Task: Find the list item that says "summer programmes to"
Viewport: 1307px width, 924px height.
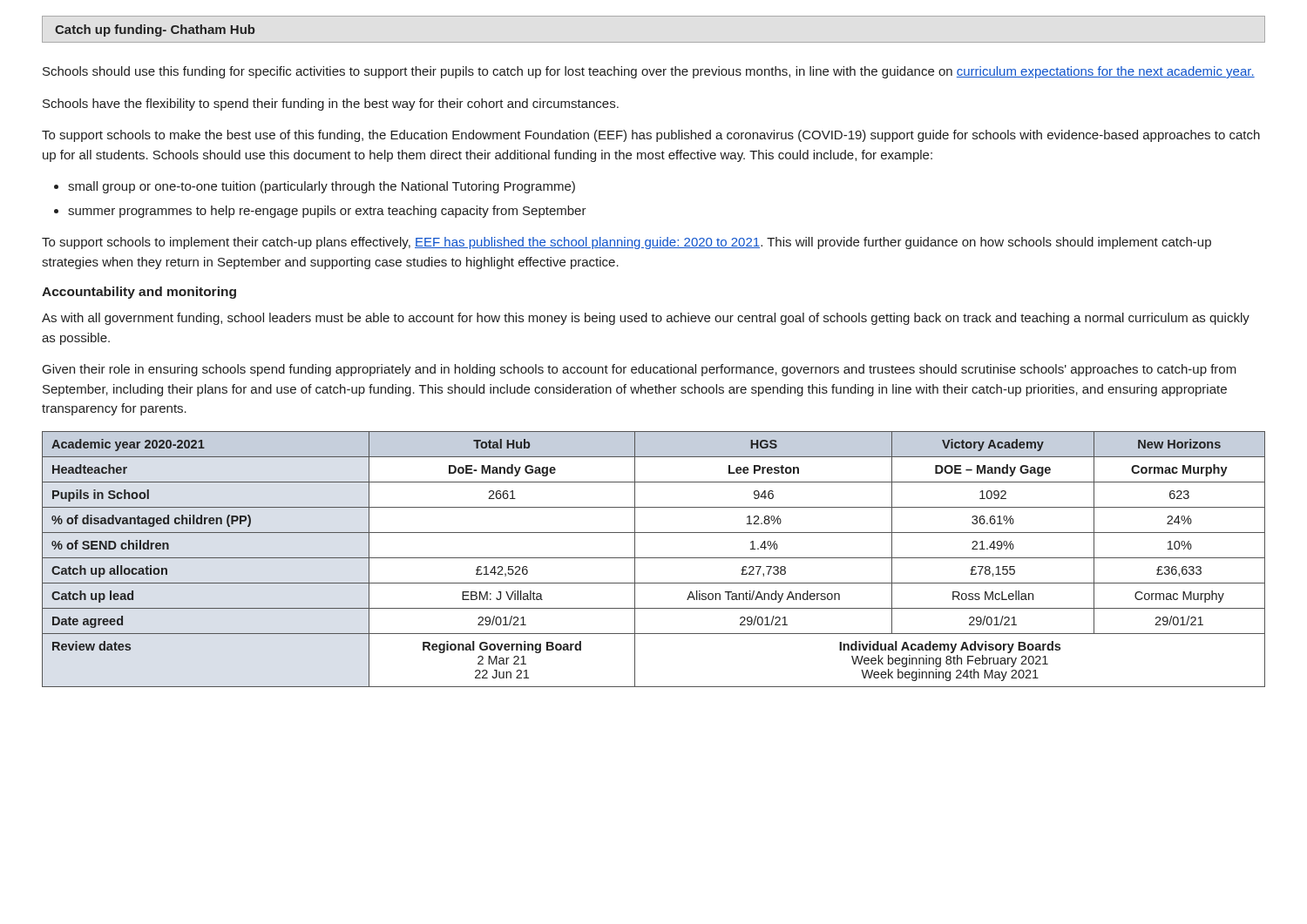Action: coord(327,210)
